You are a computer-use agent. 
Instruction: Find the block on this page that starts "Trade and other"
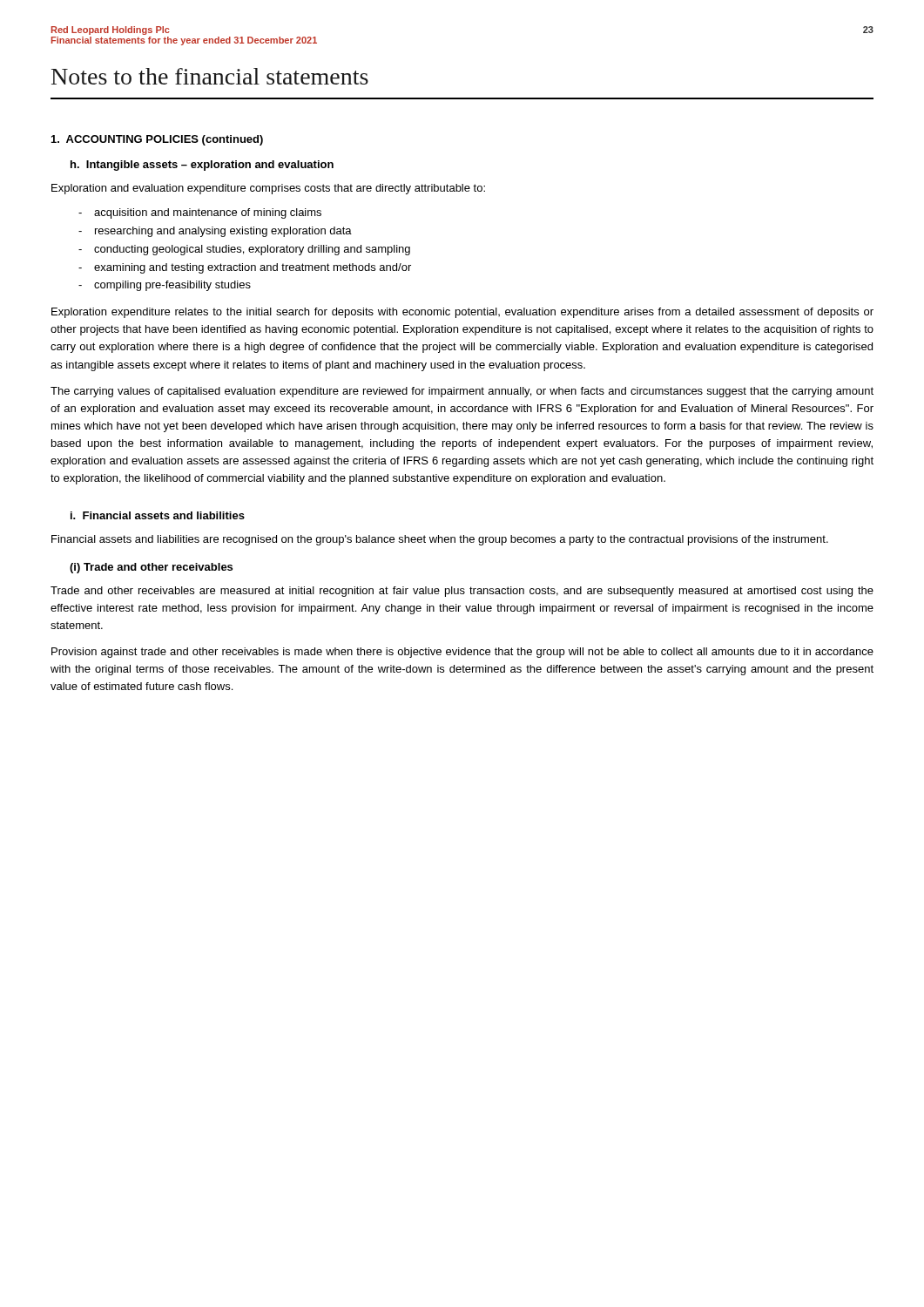[x=462, y=608]
